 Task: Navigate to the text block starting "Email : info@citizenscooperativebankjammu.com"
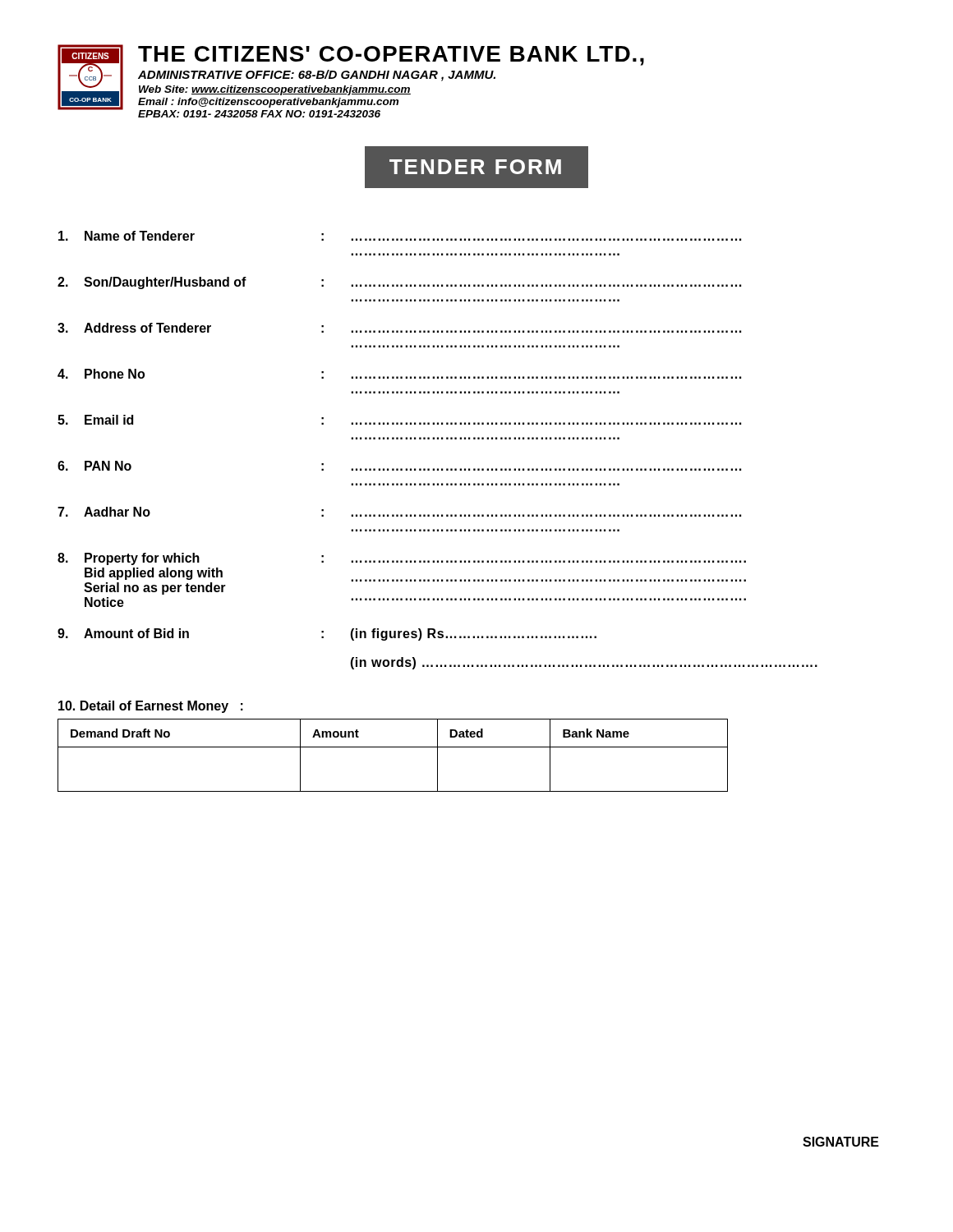tap(392, 101)
